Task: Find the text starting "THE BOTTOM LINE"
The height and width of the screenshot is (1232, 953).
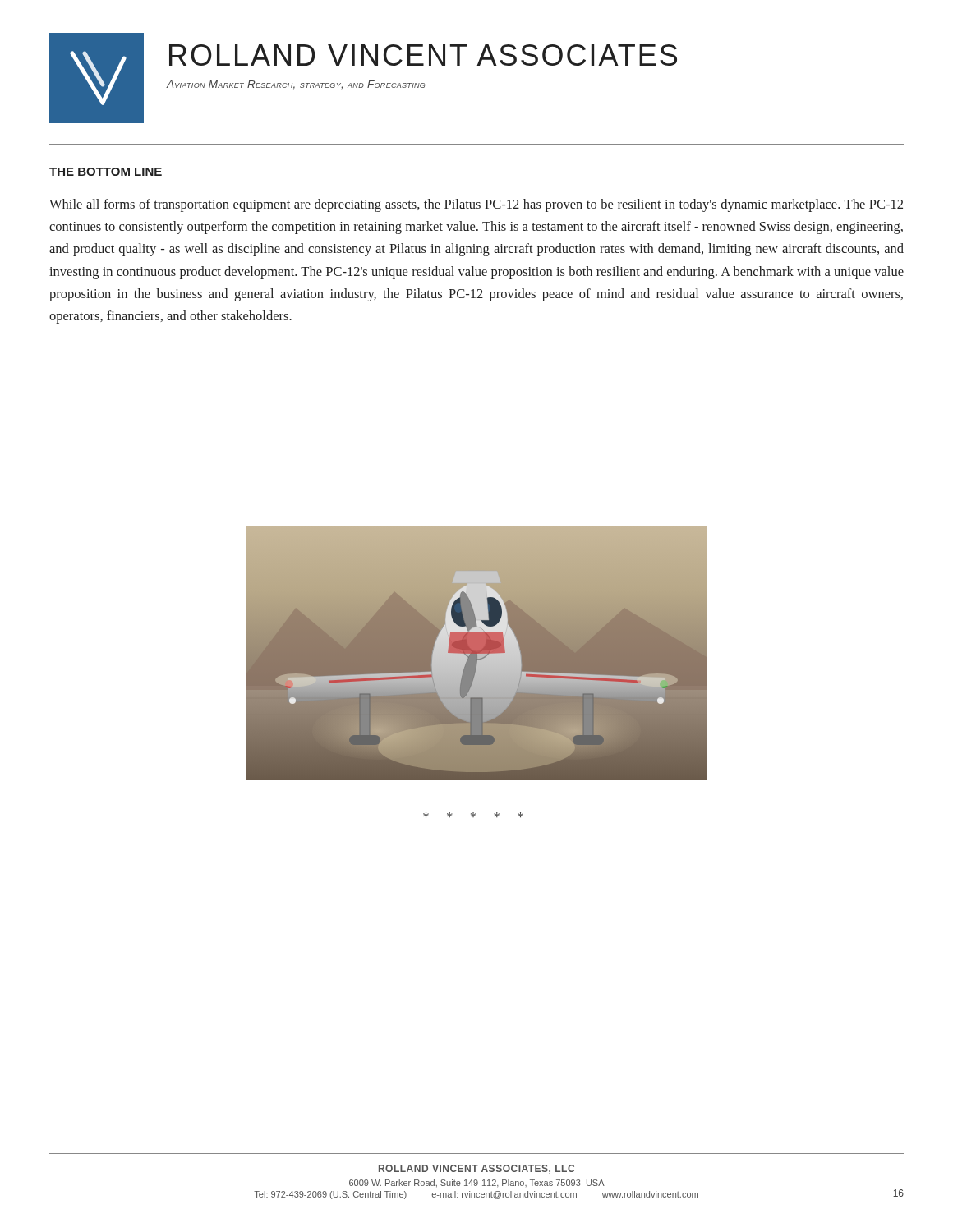Action: click(106, 171)
